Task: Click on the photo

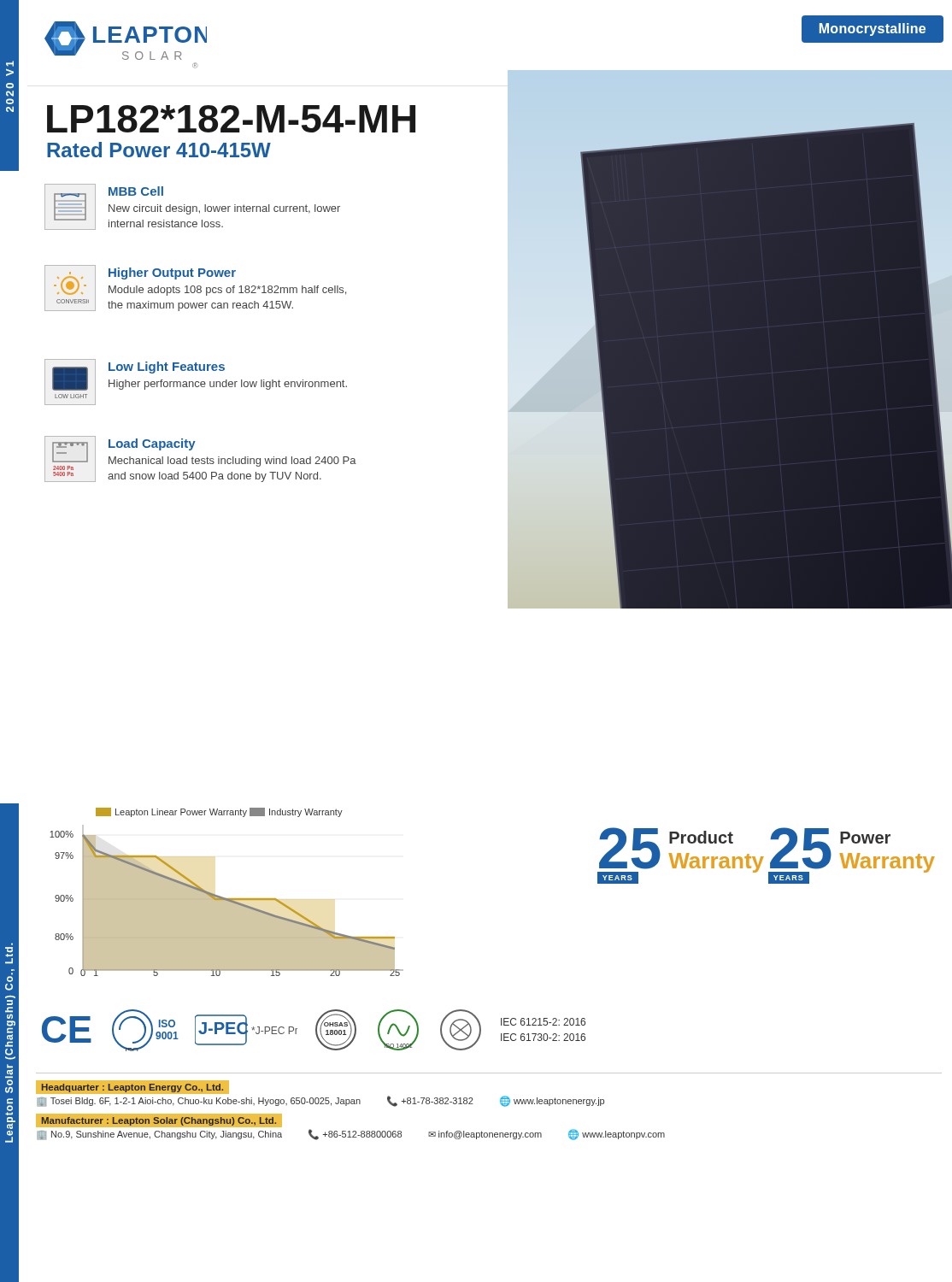Action: point(730,339)
